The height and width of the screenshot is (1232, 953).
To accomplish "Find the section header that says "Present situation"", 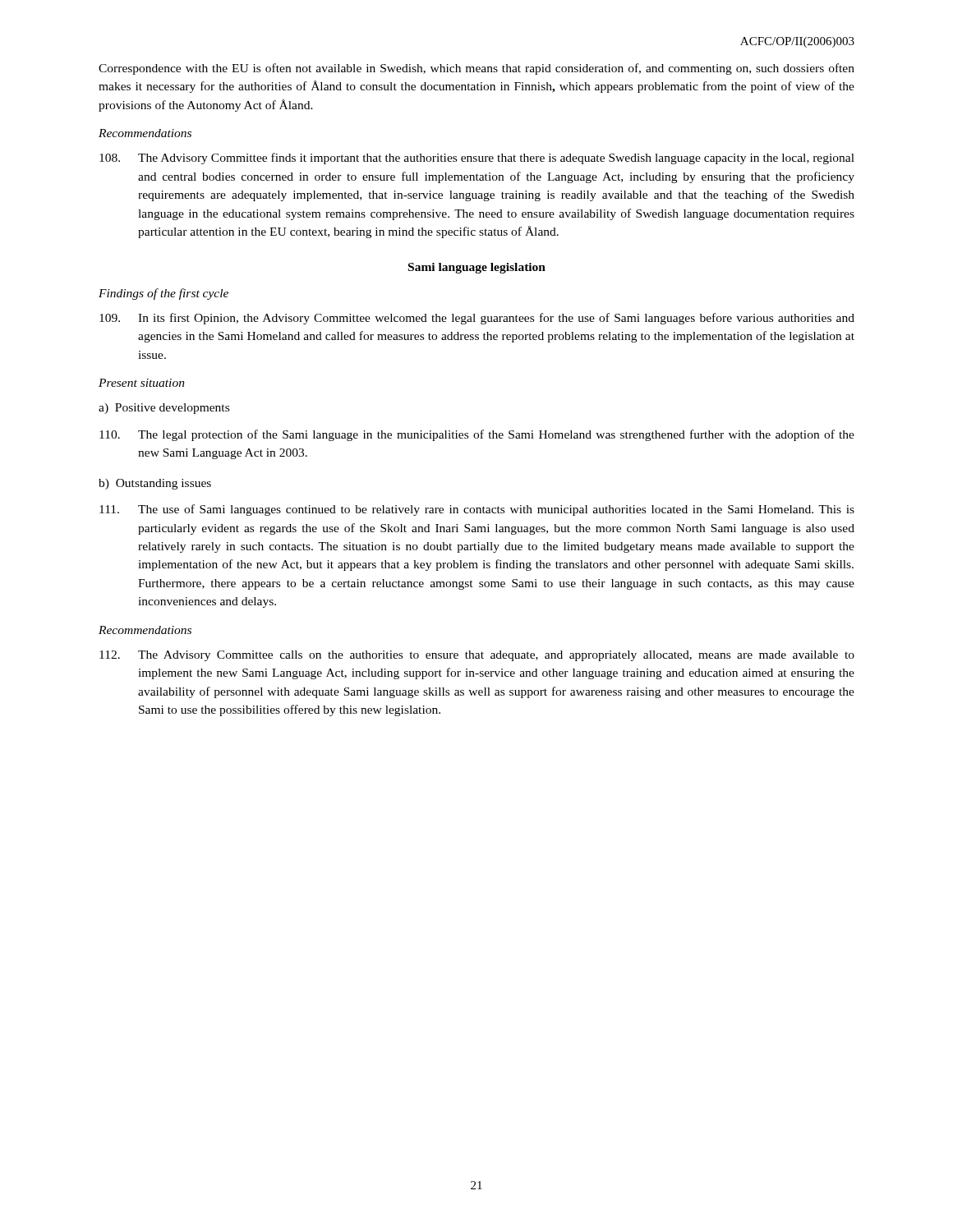I will (142, 382).
